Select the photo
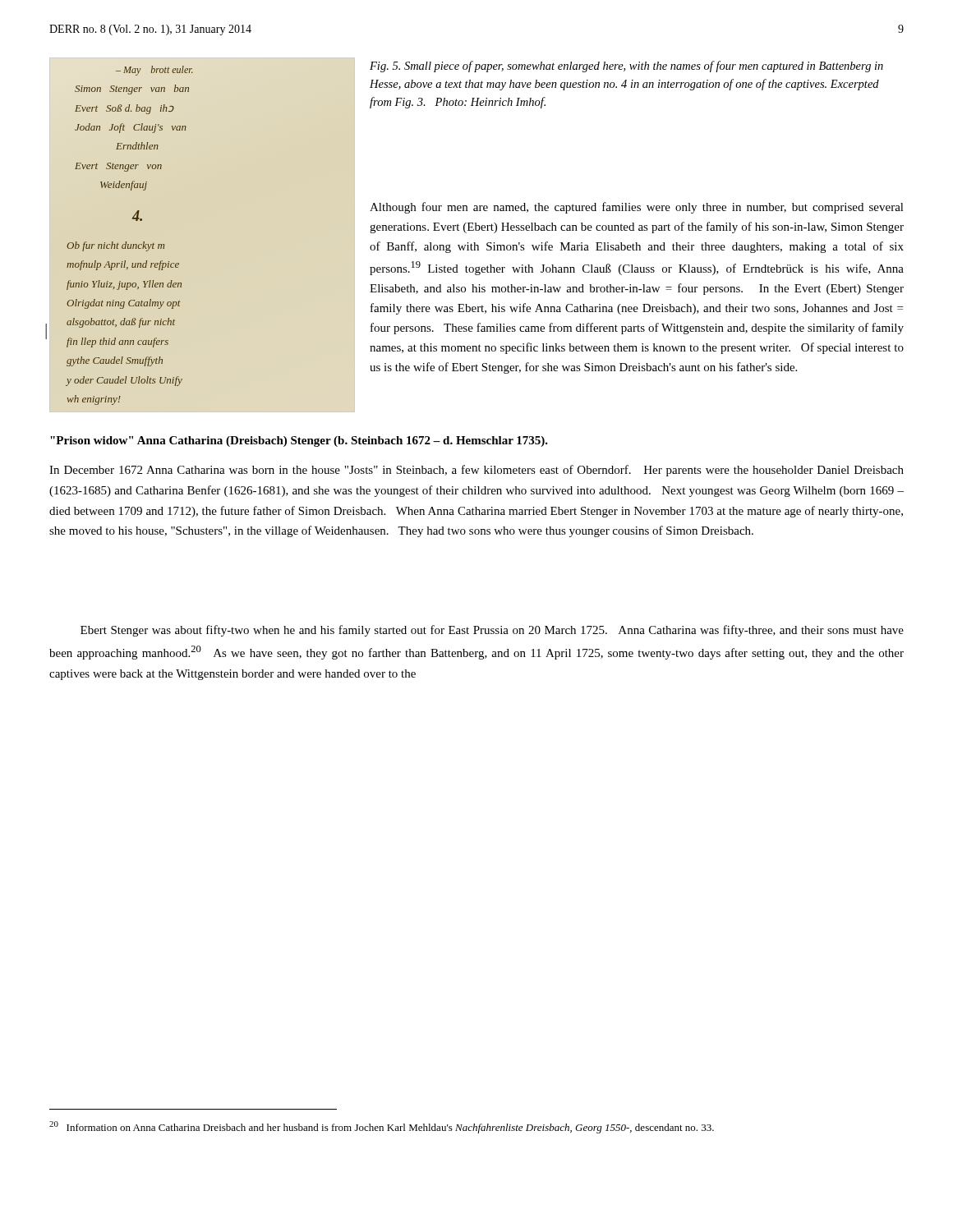953x1232 pixels. (x=202, y=235)
